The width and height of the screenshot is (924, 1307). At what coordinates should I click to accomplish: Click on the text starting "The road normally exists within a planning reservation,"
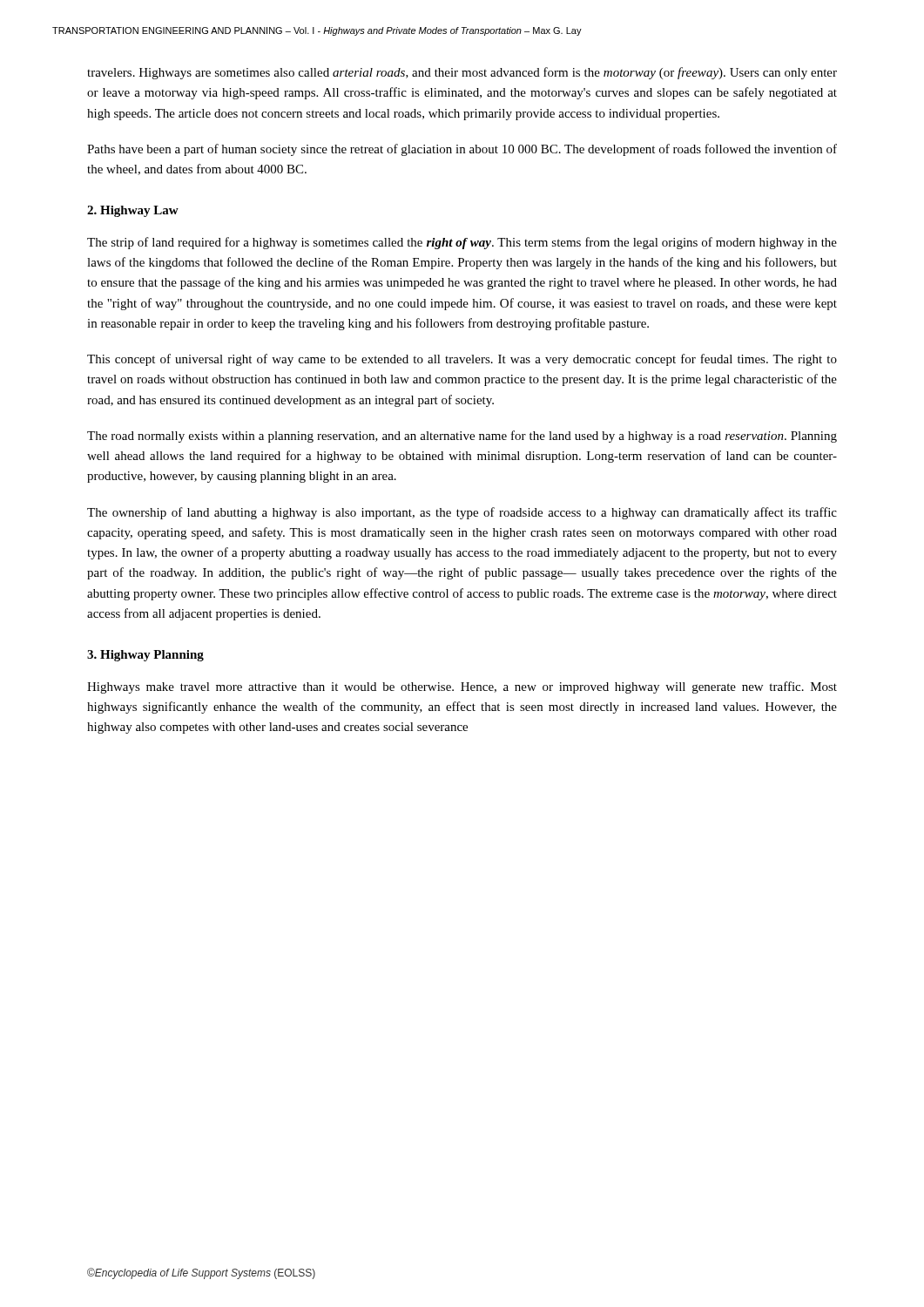coord(462,456)
